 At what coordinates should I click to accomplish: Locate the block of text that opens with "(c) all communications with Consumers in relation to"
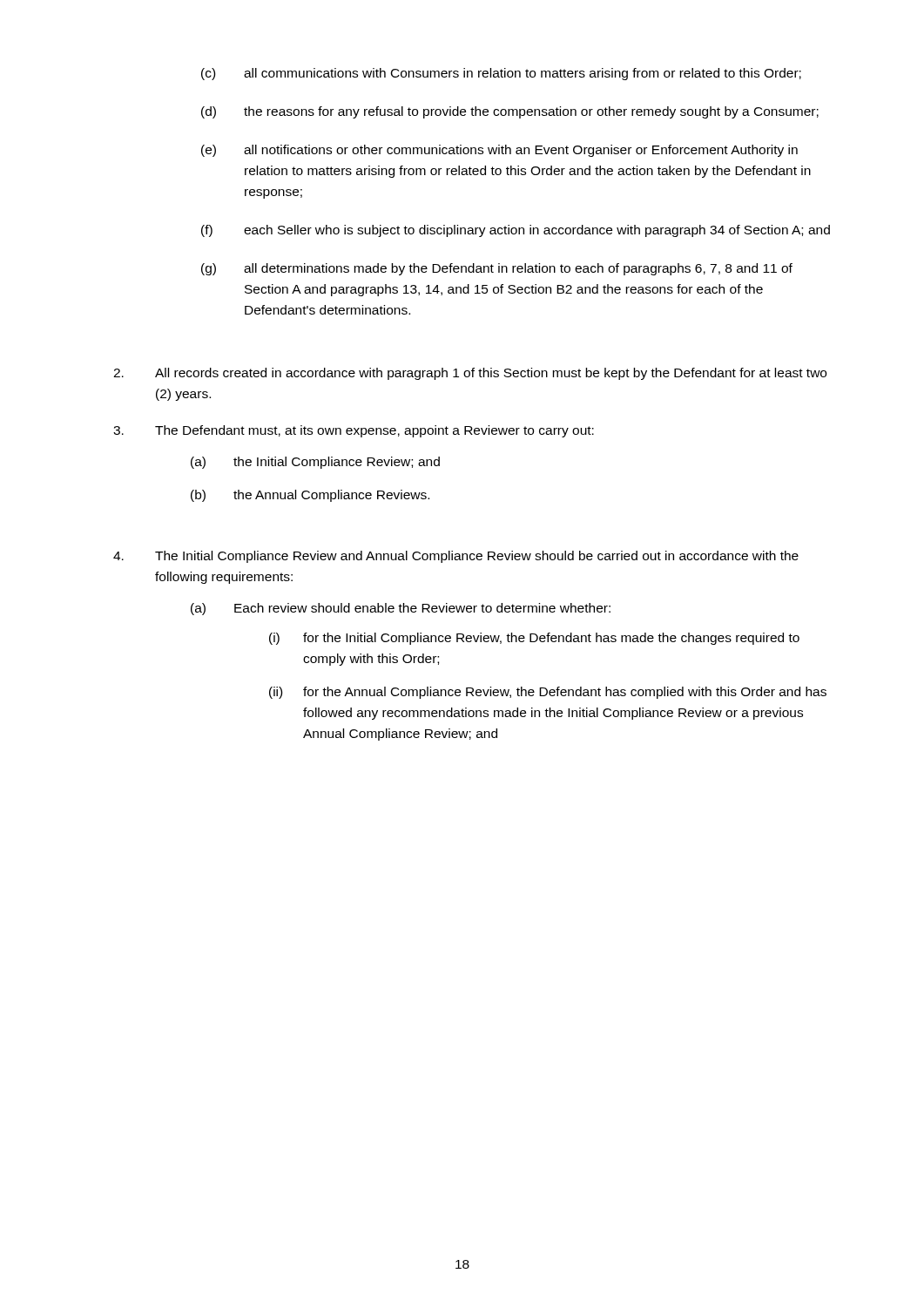(519, 73)
